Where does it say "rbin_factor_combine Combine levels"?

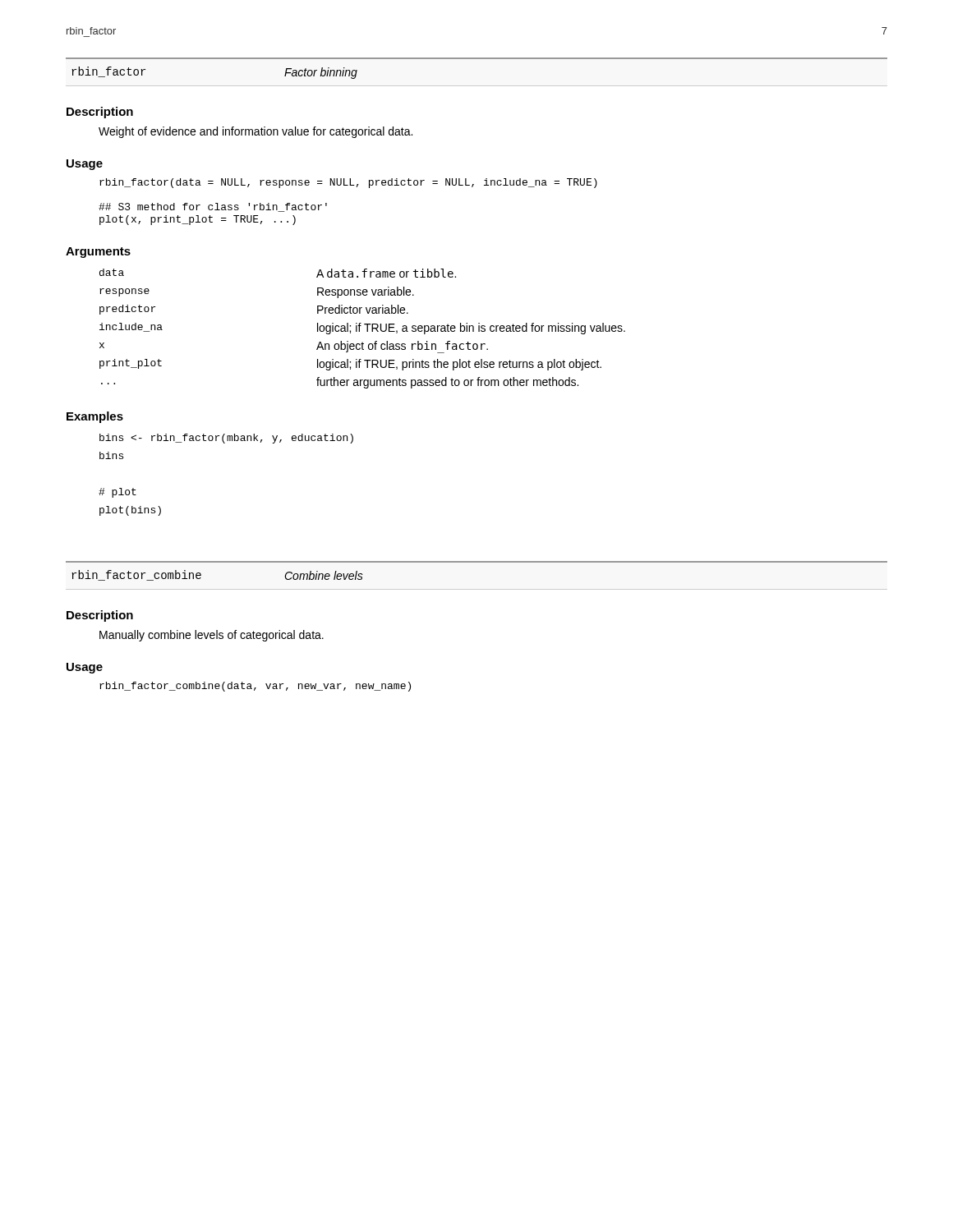click(x=134, y=575)
